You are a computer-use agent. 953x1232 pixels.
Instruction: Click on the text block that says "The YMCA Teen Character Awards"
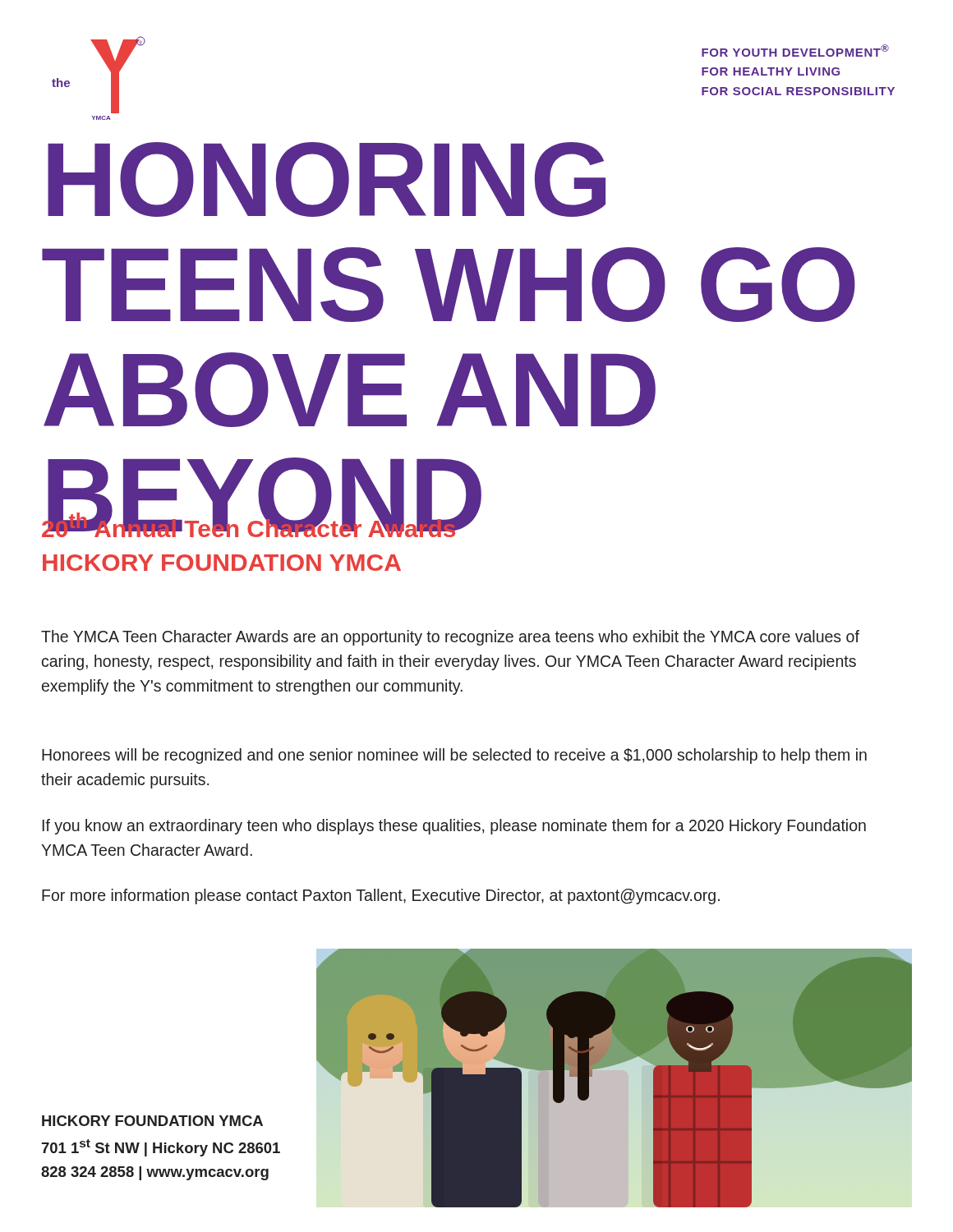450,661
